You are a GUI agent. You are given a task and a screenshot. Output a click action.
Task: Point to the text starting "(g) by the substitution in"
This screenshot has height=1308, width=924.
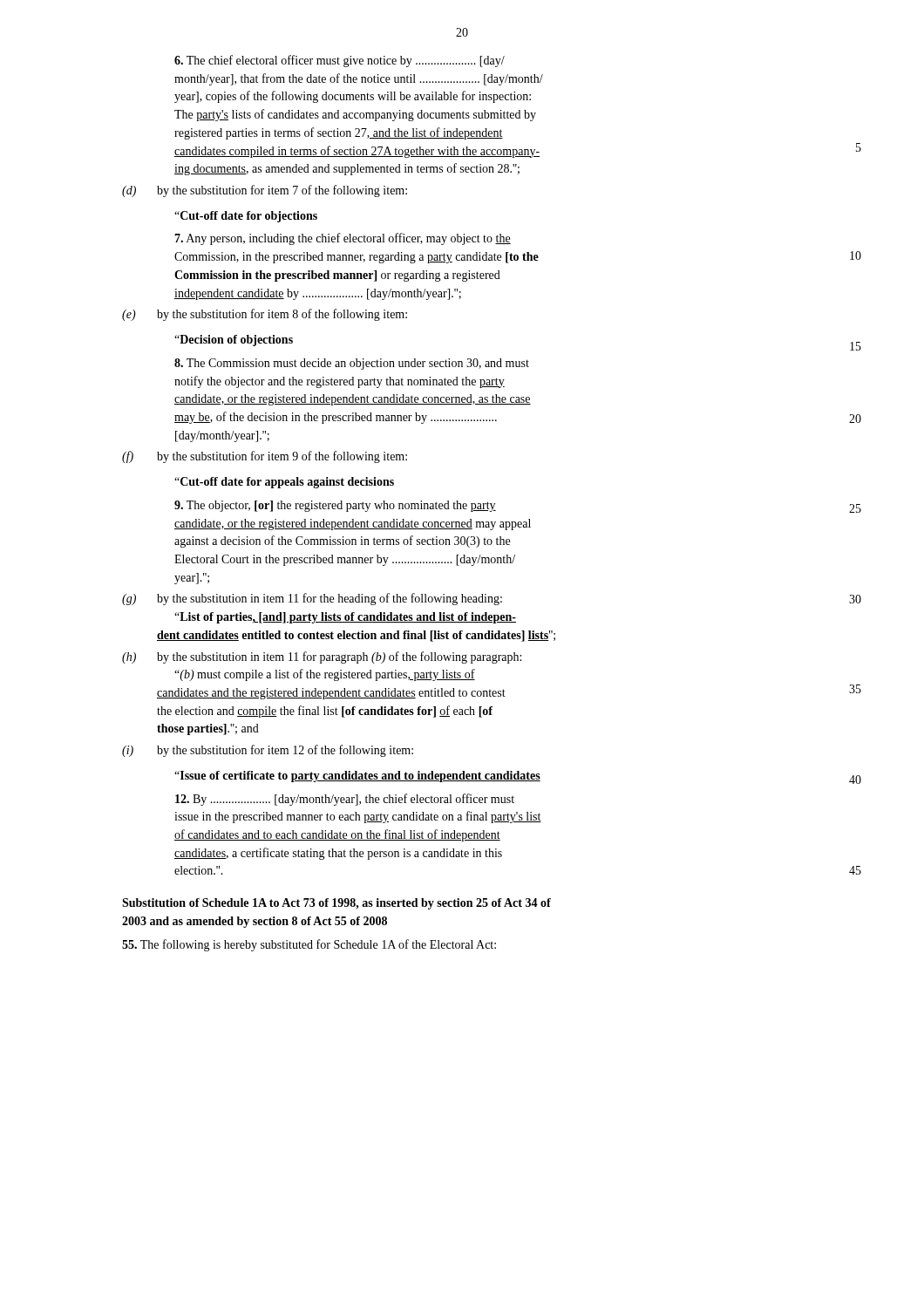click(339, 618)
